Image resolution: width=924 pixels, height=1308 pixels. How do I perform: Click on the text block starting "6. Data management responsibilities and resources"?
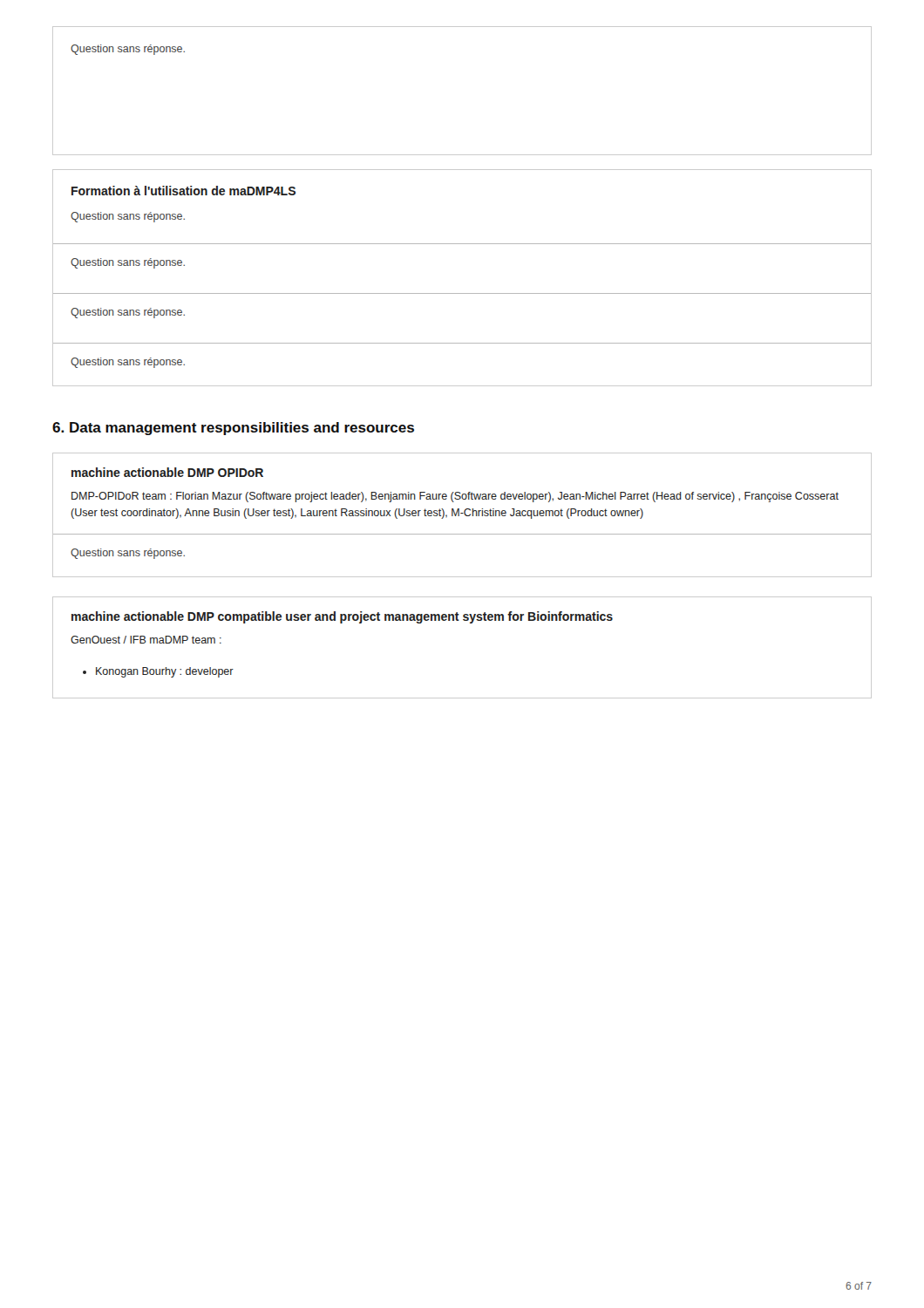(x=233, y=428)
